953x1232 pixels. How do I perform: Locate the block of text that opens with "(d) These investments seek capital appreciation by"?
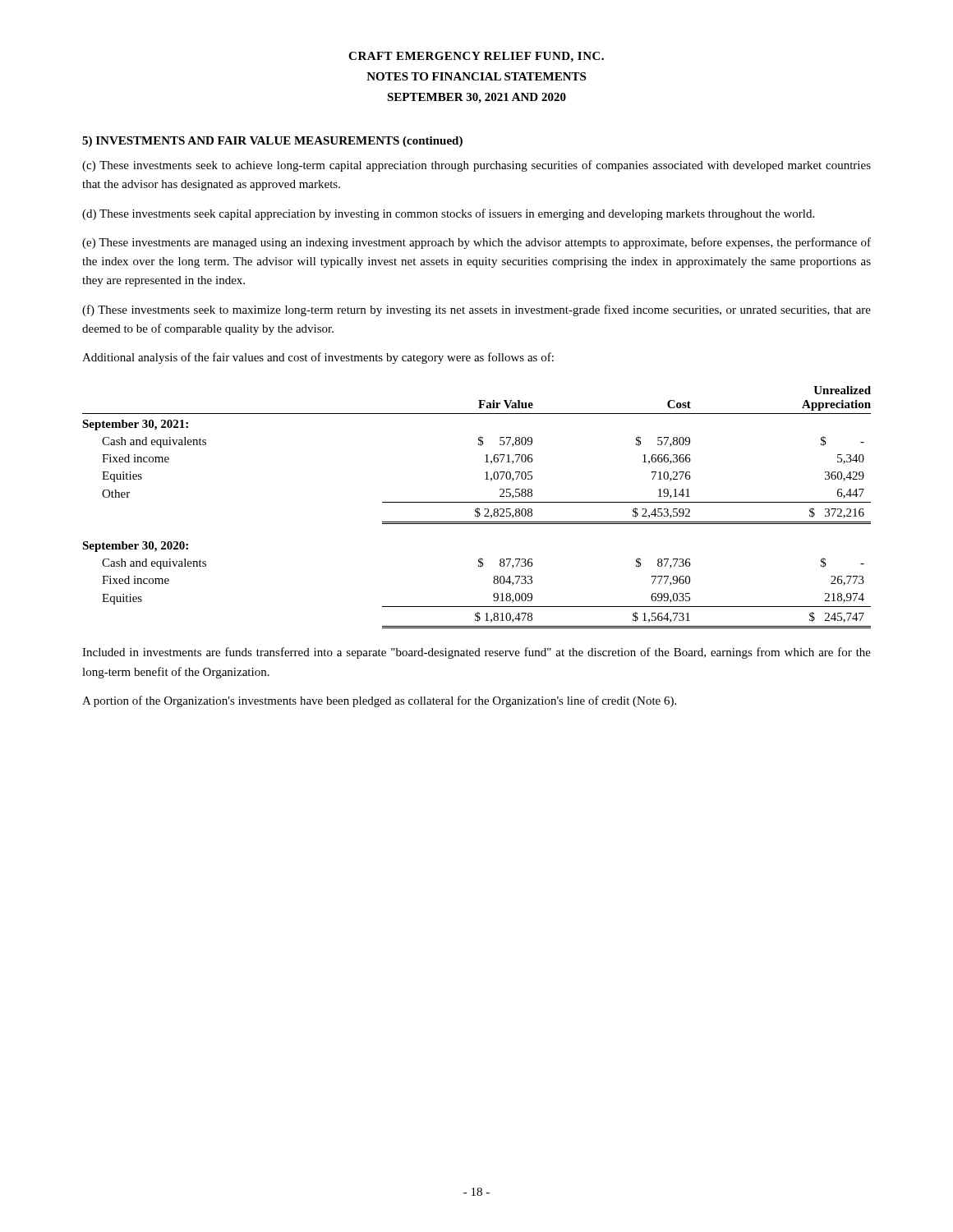pyautogui.click(x=449, y=213)
